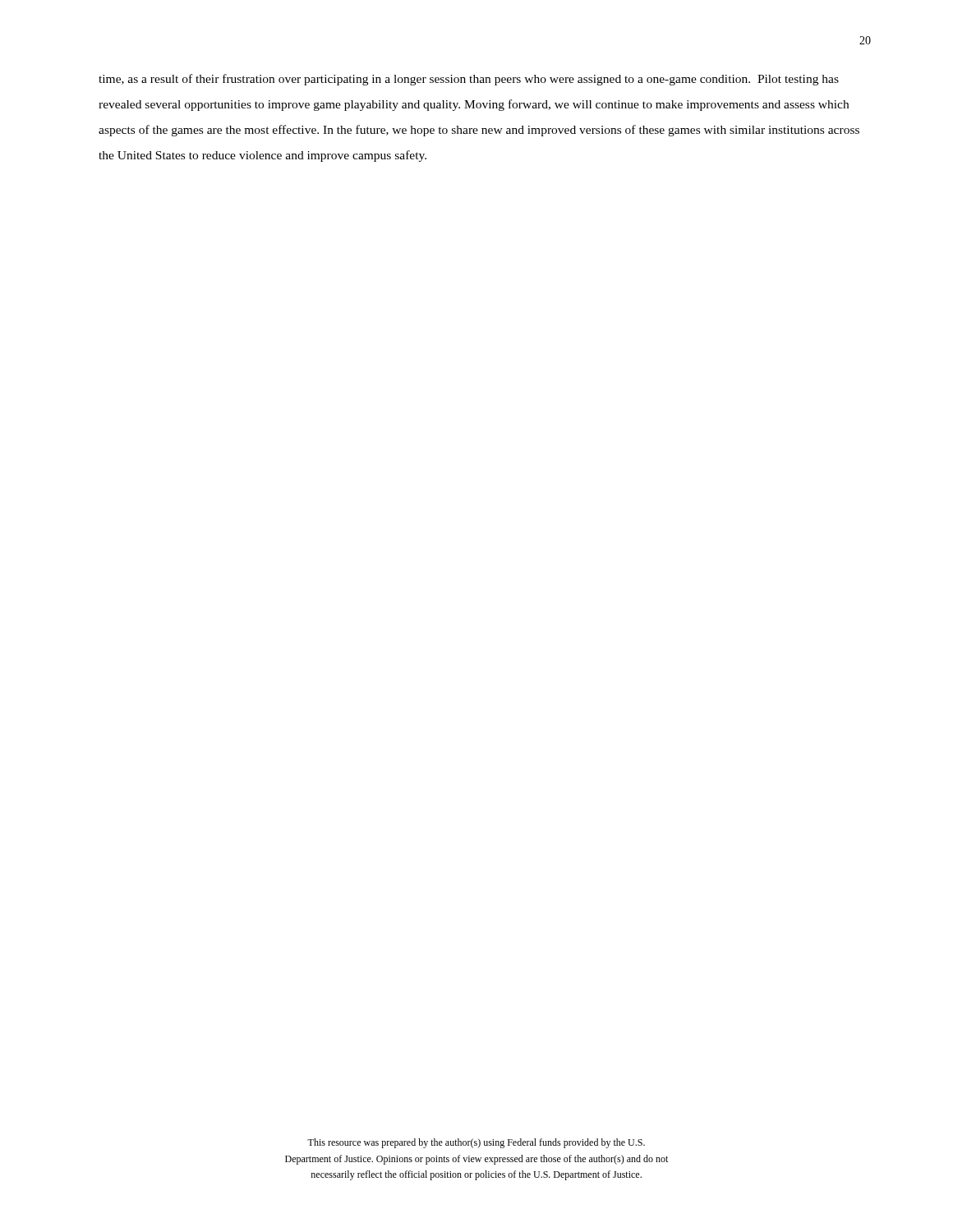
Task: Where is the passage that starts "time, as a result of"?
Action: tap(479, 117)
